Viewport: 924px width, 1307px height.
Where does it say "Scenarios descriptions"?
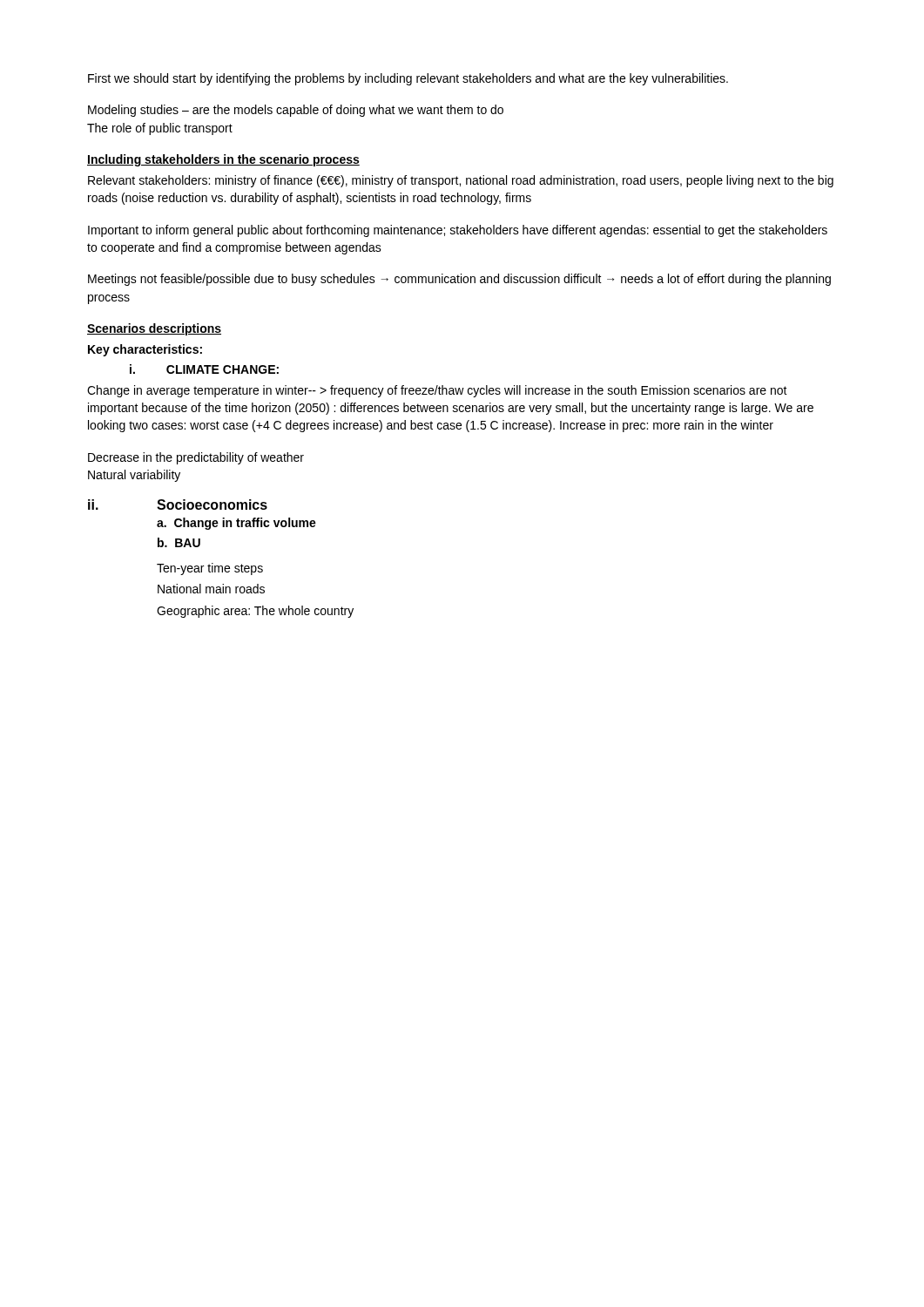154,328
